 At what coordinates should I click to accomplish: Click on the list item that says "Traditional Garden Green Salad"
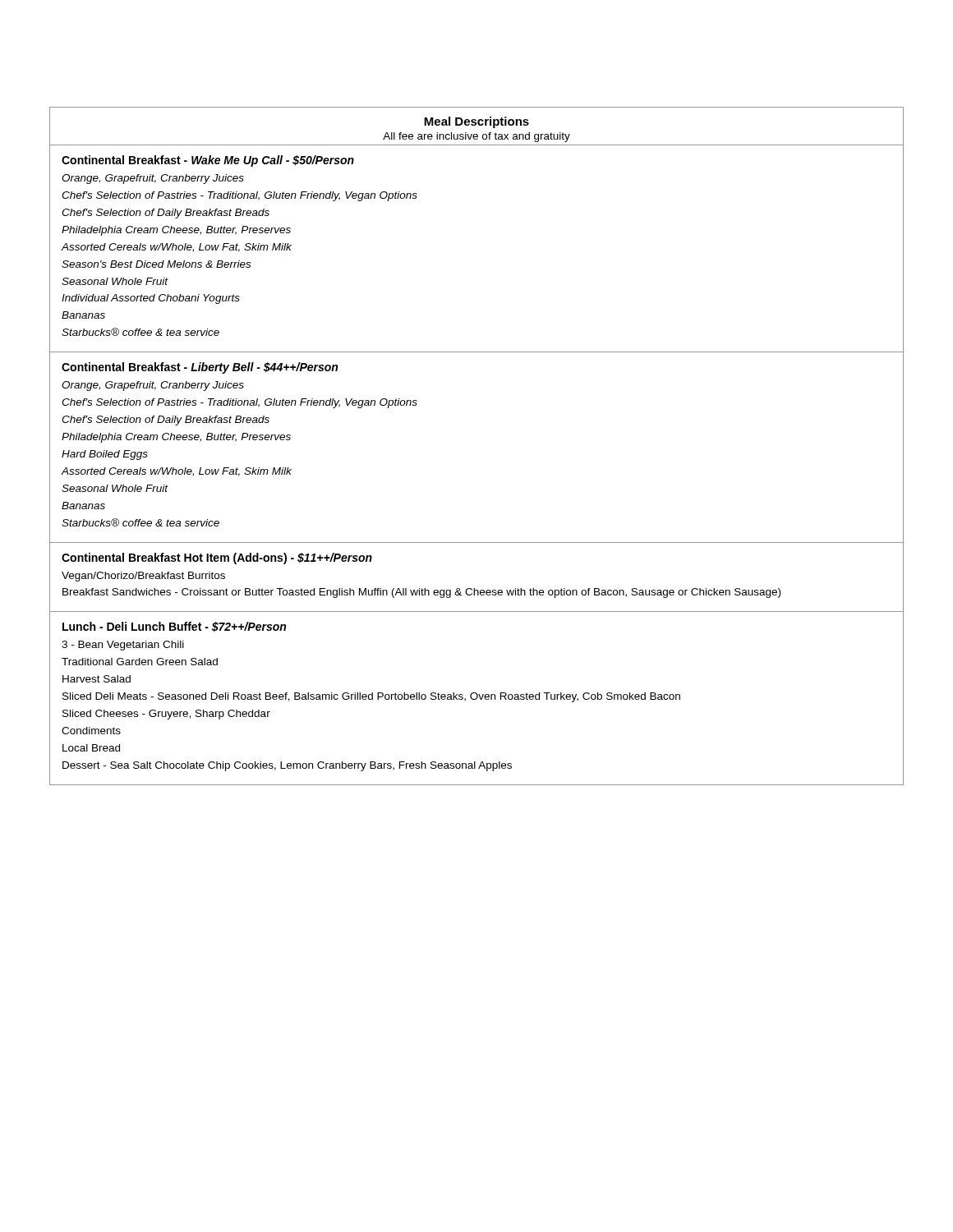click(140, 662)
